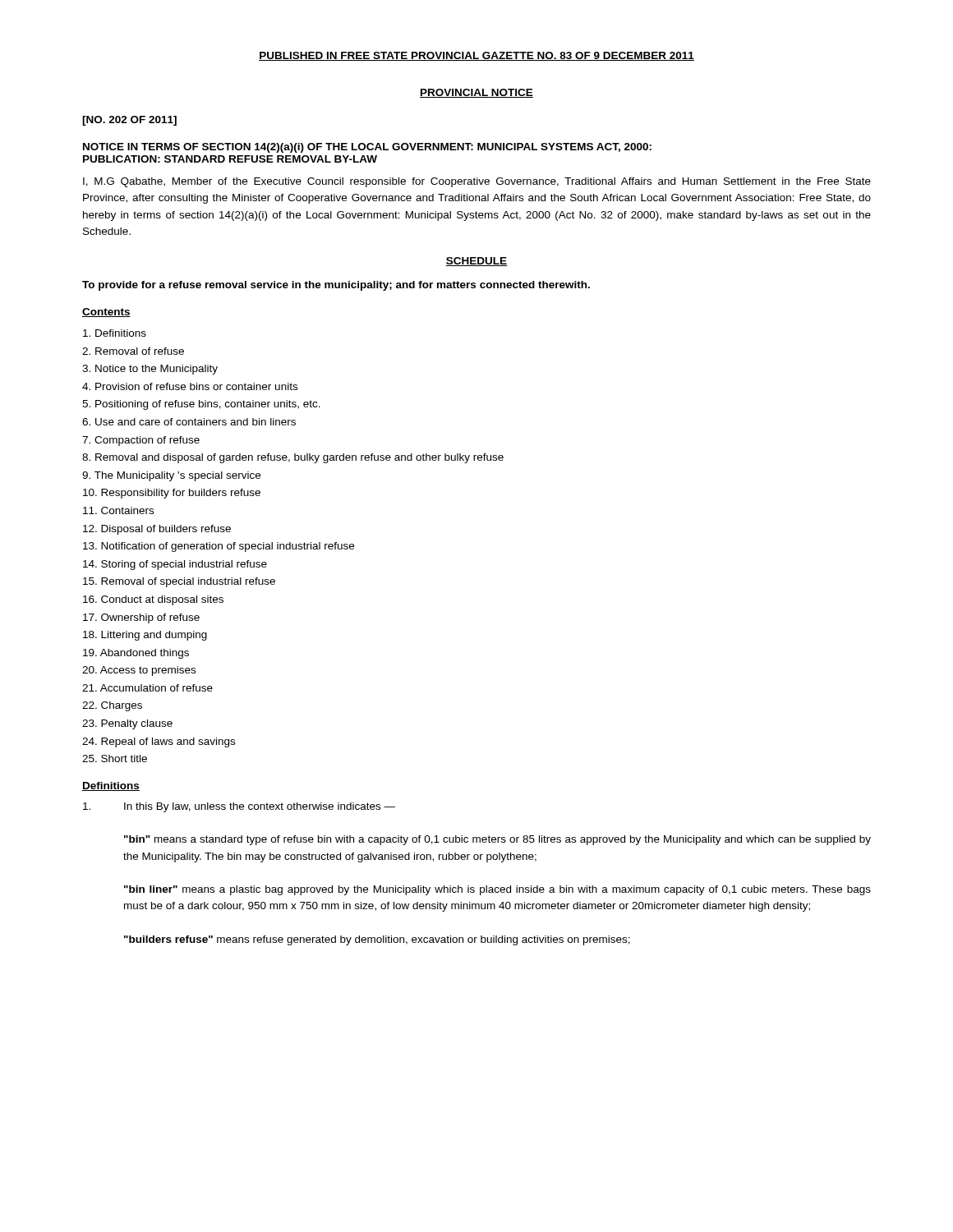Screen dimensions: 1232x953
Task: Select the text starting "16. Conduct at disposal"
Action: coord(153,599)
